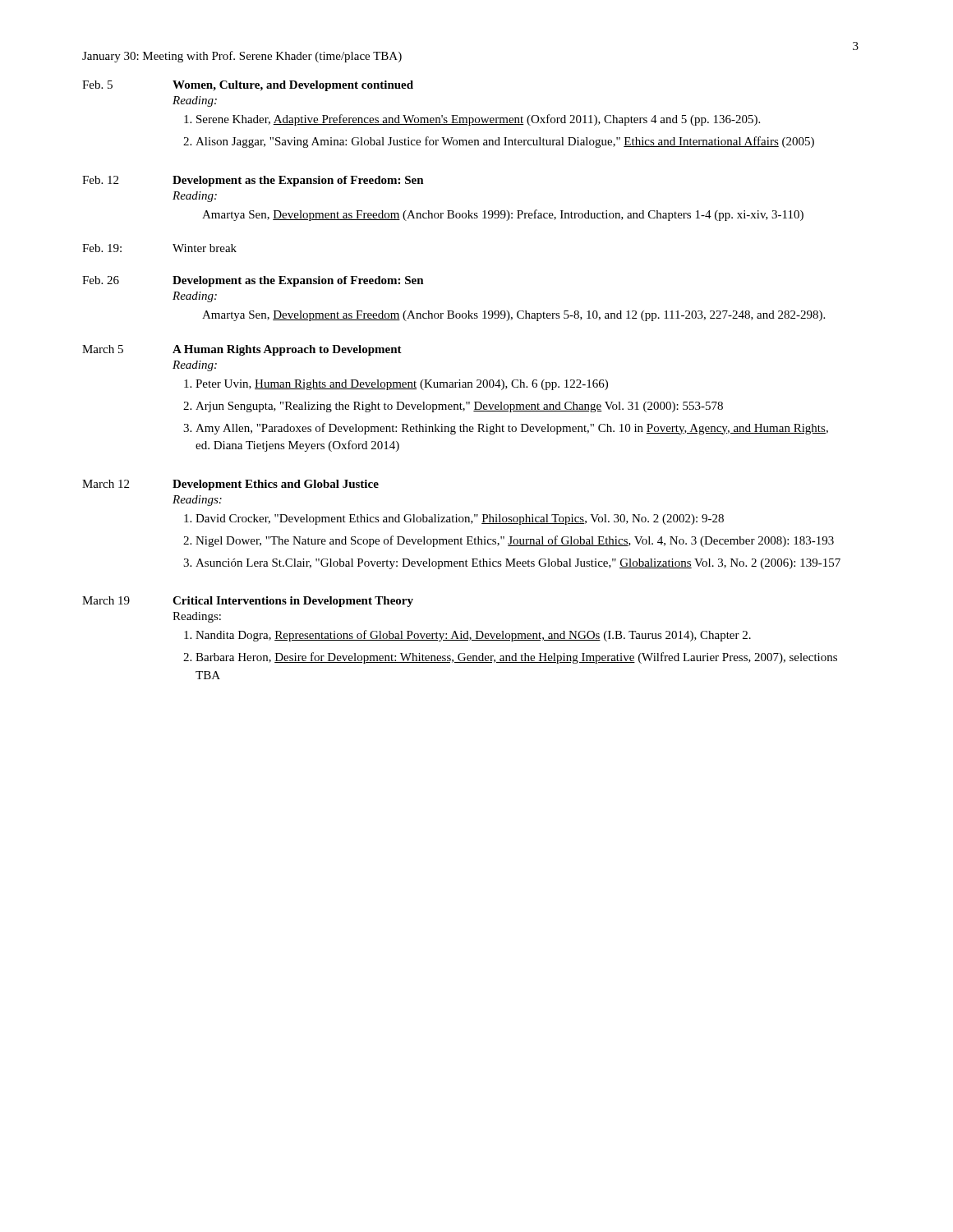Click on the list item containing "Alison Jaggar, "Saving Amina: Global"

click(x=505, y=141)
